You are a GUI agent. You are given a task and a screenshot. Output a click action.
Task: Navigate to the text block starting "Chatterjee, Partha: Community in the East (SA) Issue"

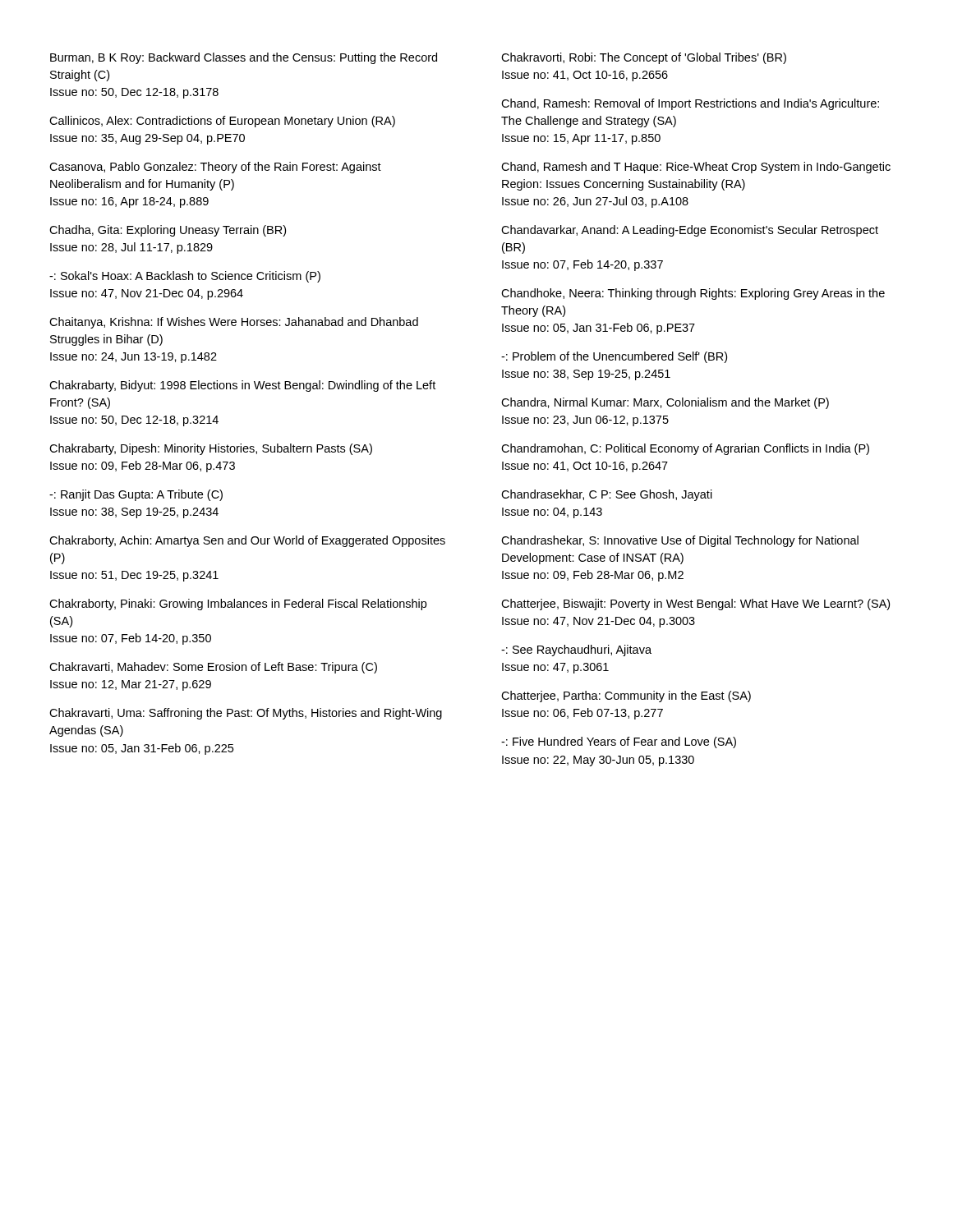[702, 705]
